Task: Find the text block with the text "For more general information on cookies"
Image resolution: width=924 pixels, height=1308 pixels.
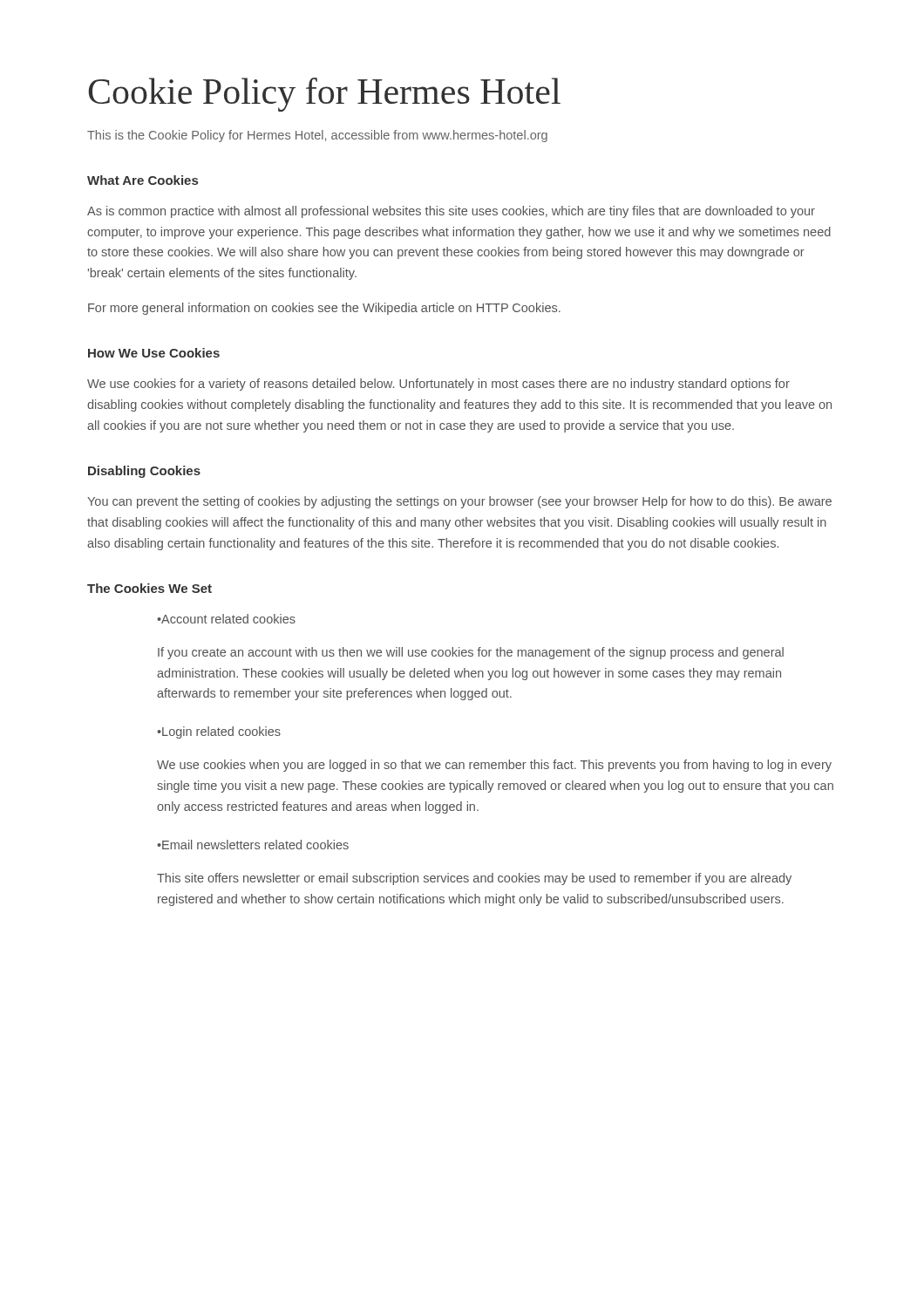Action: tap(324, 308)
